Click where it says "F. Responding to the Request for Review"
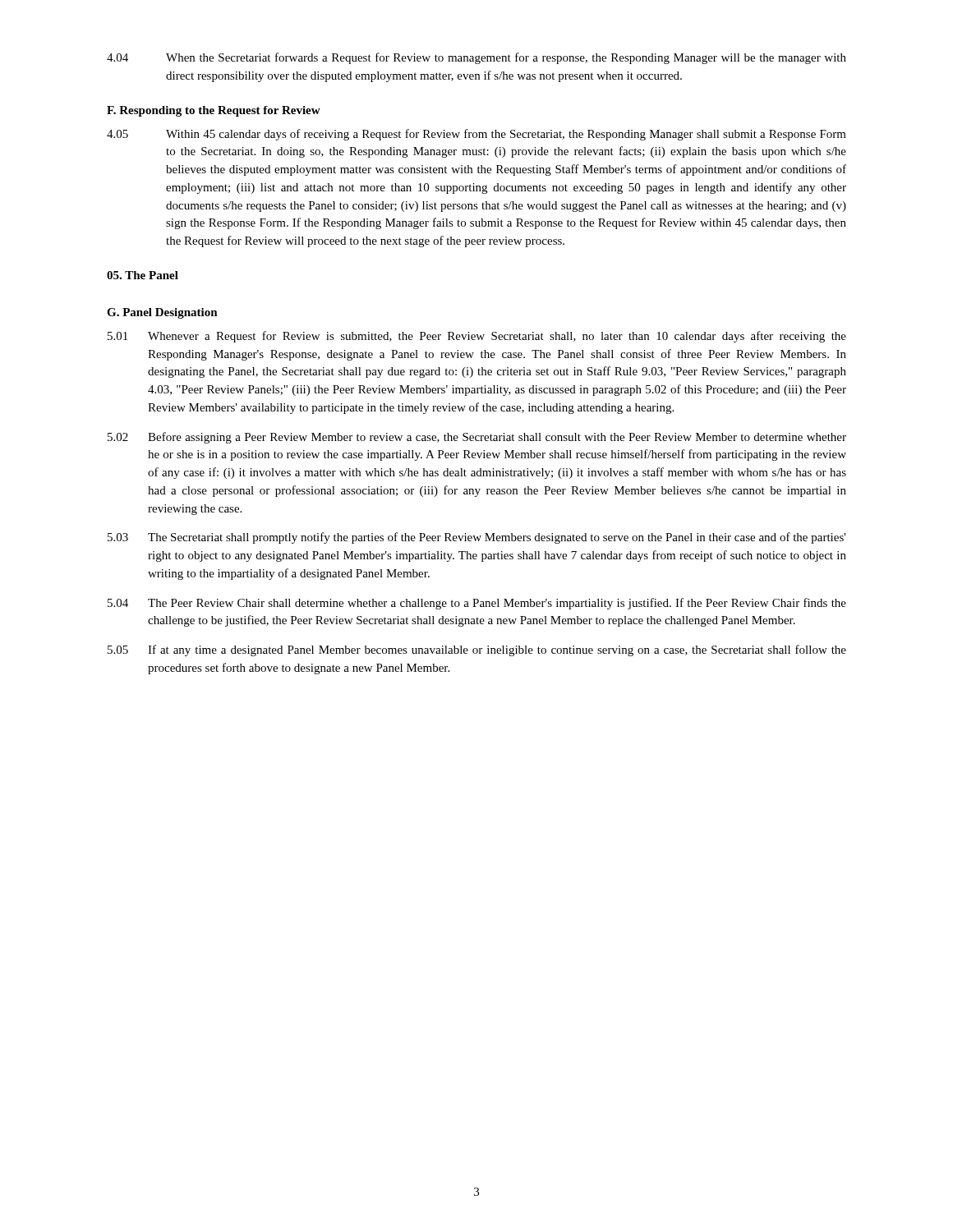 [213, 110]
